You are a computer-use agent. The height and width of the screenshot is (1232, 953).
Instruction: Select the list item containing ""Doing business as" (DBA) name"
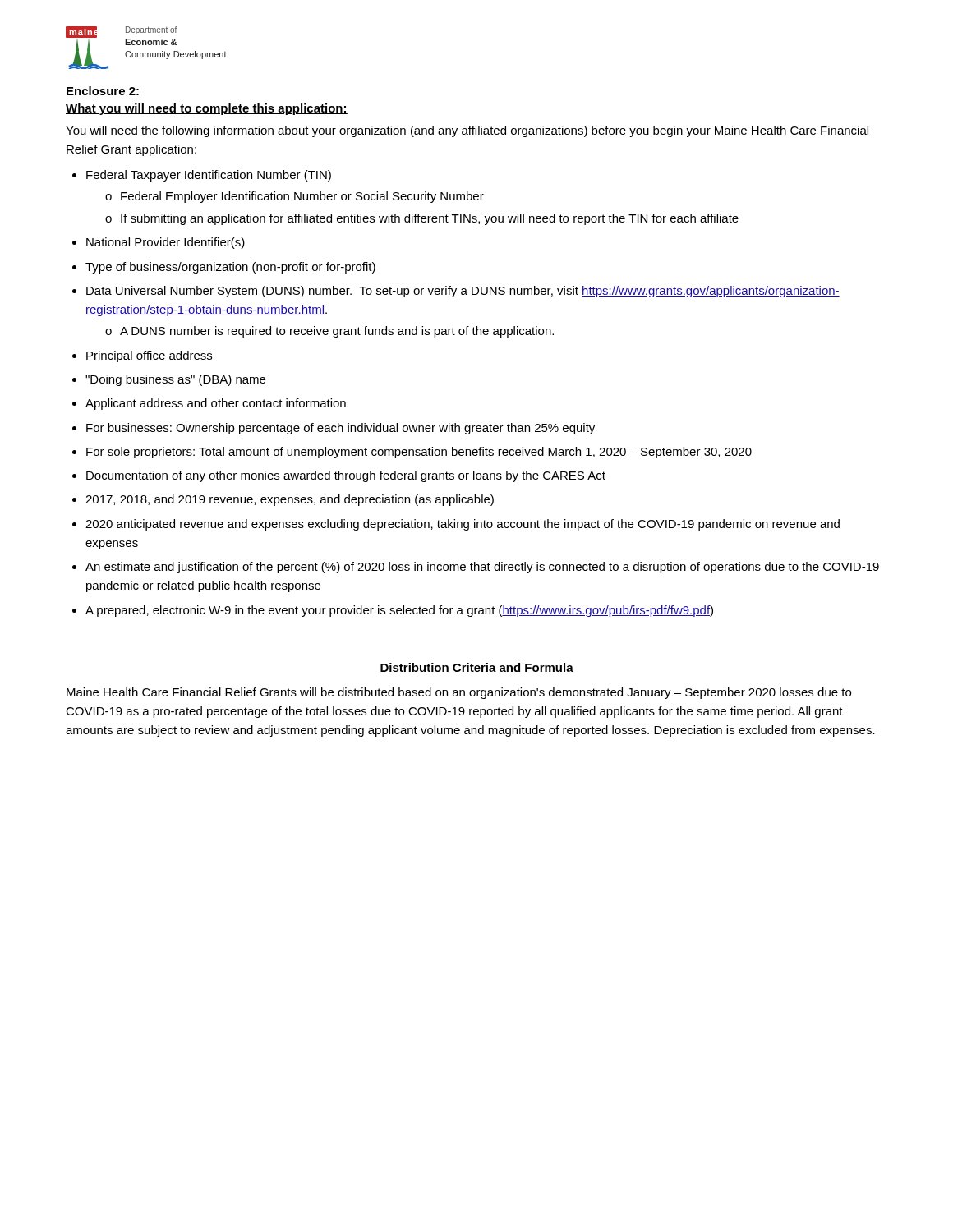pyautogui.click(x=176, y=379)
